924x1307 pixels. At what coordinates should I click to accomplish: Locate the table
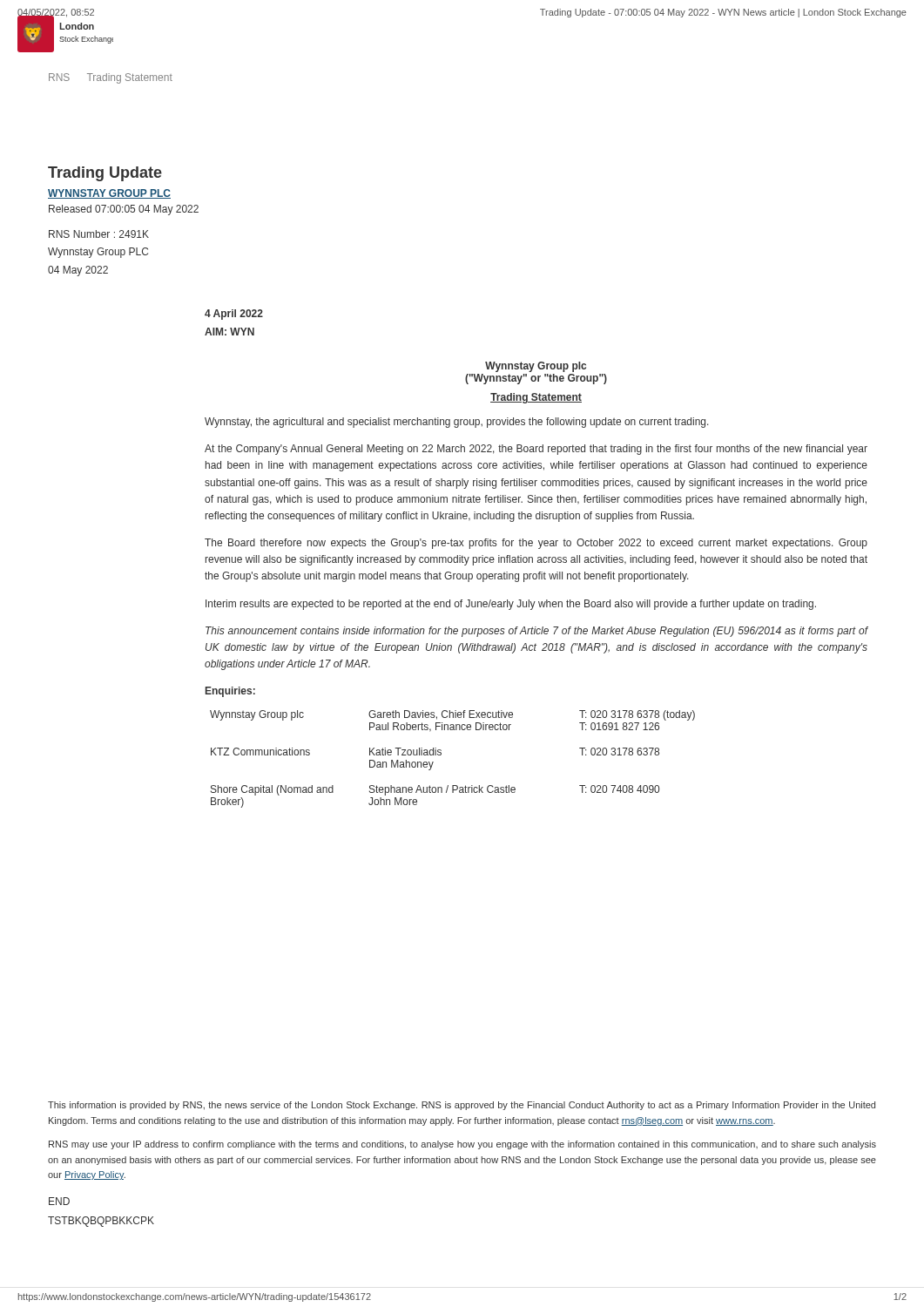pyautogui.click(x=536, y=749)
